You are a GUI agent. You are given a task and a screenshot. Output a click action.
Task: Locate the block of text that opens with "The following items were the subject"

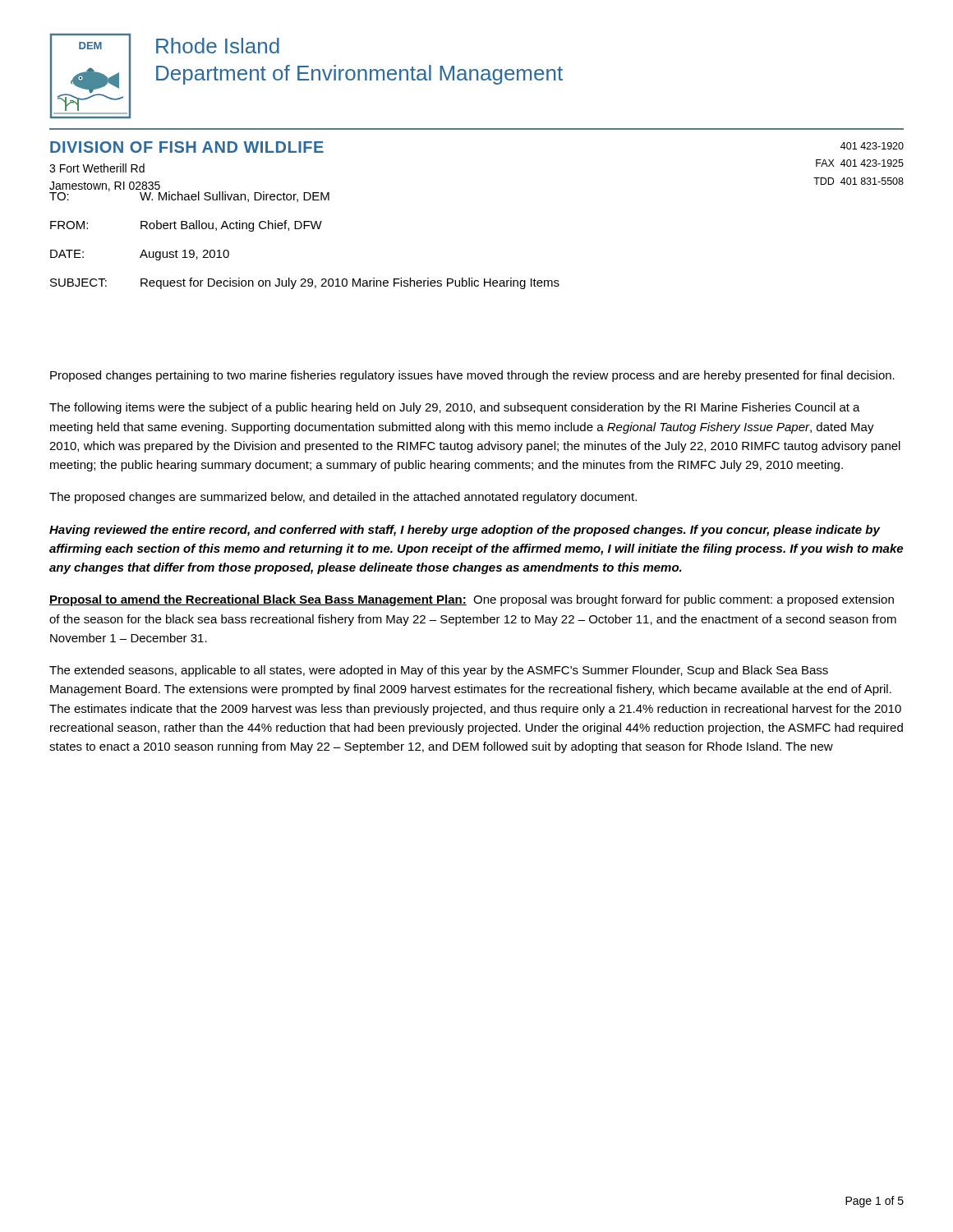(x=476, y=436)
